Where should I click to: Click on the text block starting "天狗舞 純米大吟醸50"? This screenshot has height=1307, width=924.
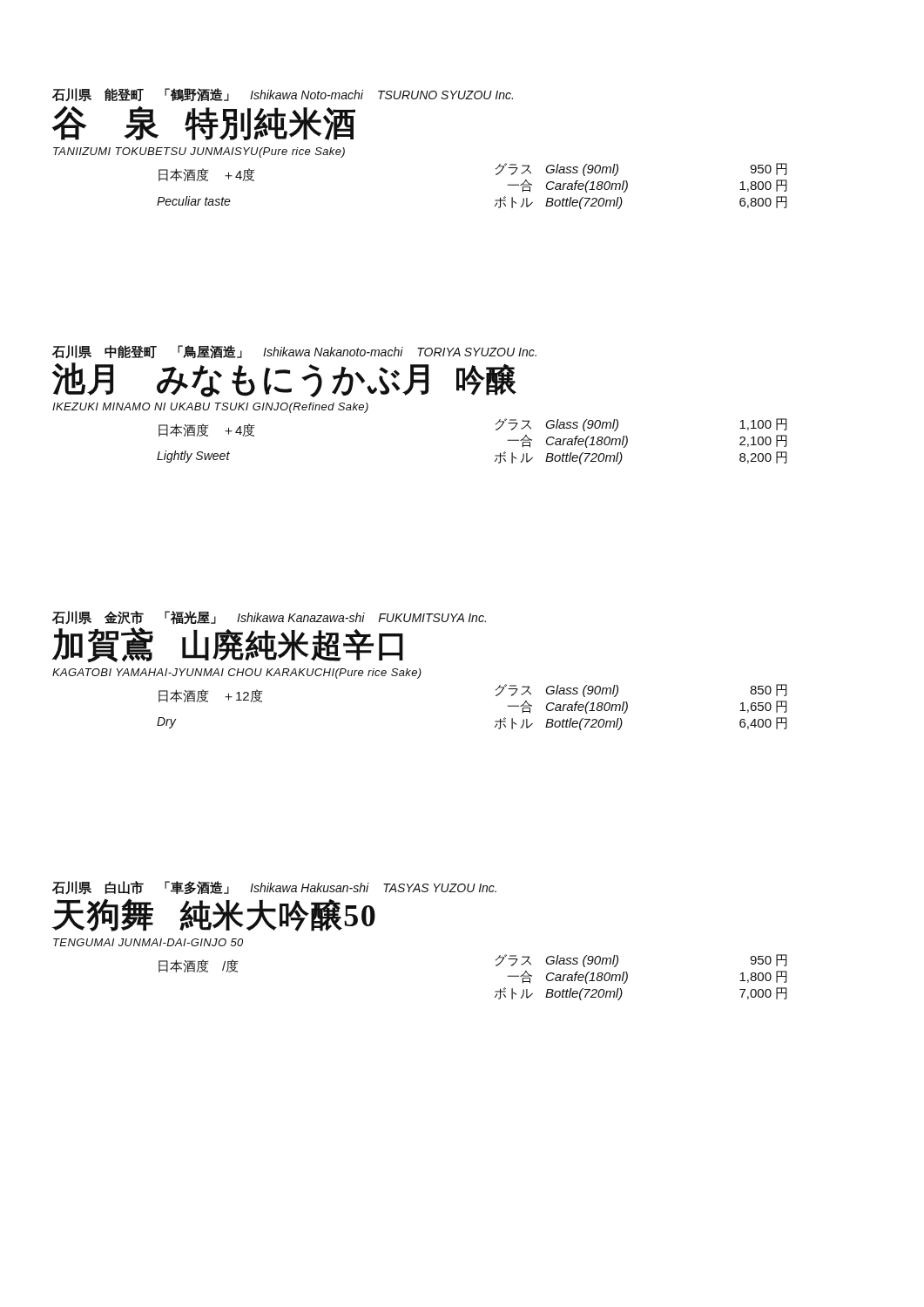(215, 916)
